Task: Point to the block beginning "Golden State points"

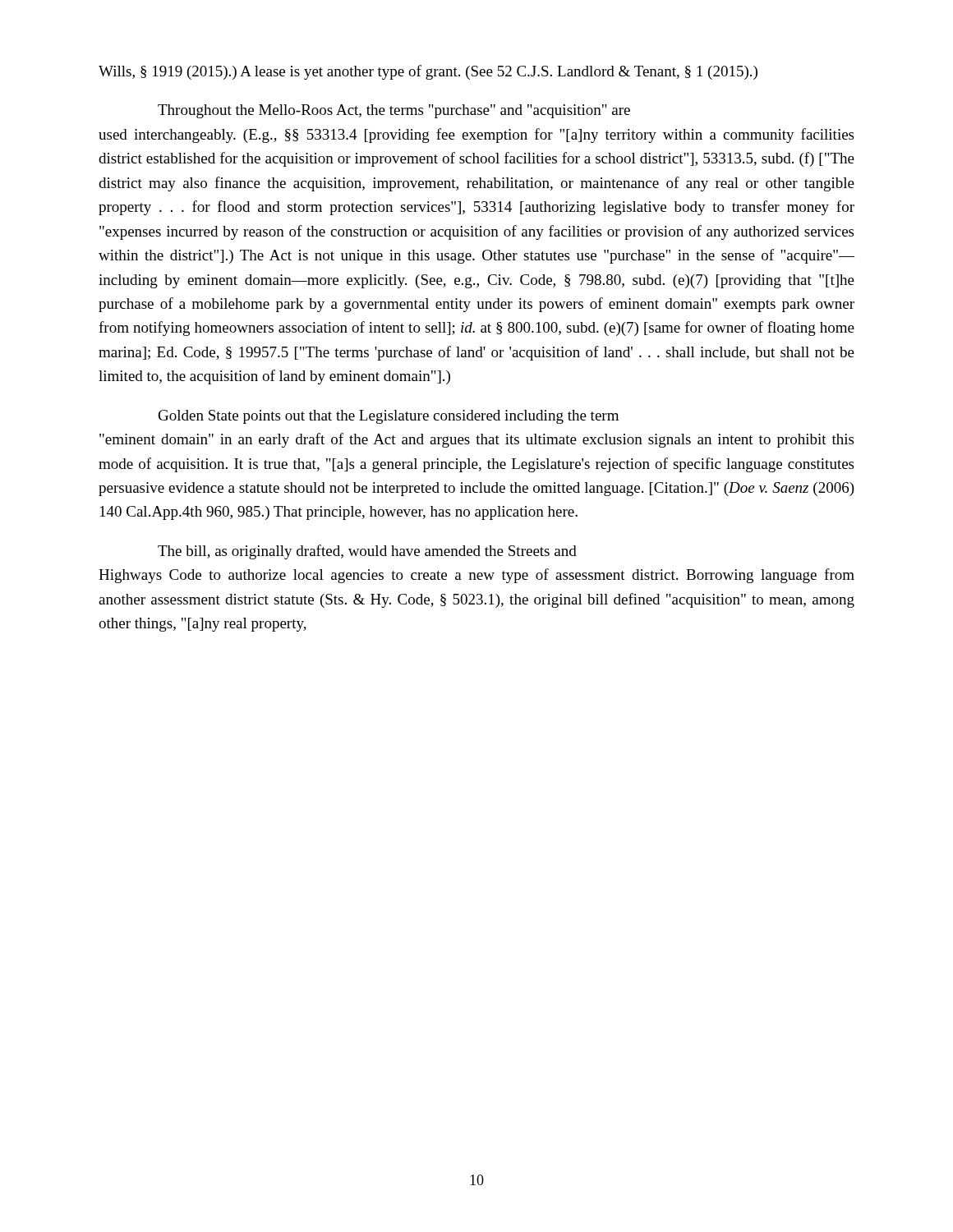Action: [x=476, y=462]
